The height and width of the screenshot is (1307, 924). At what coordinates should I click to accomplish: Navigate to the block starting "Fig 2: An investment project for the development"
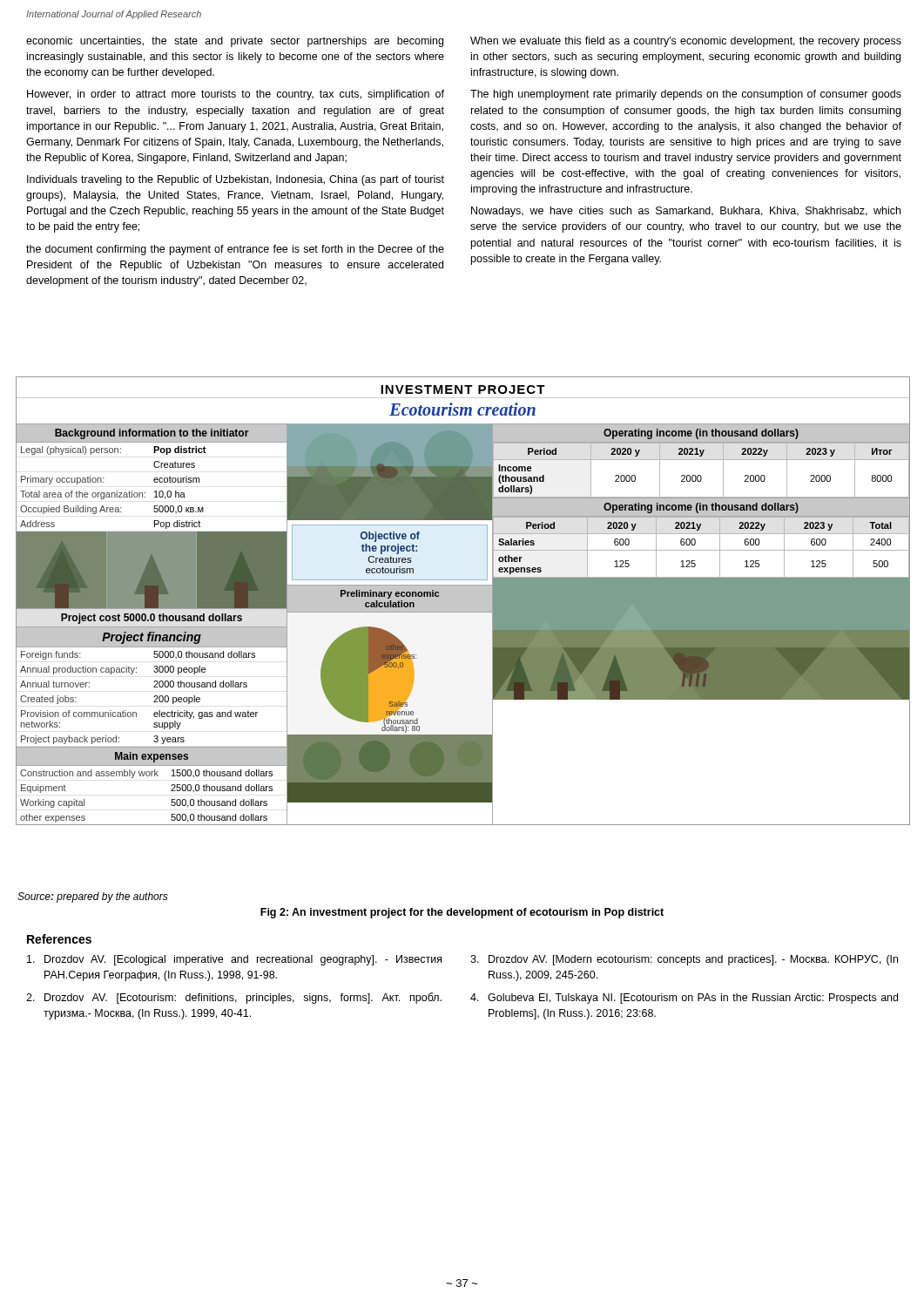pos(462,912)
